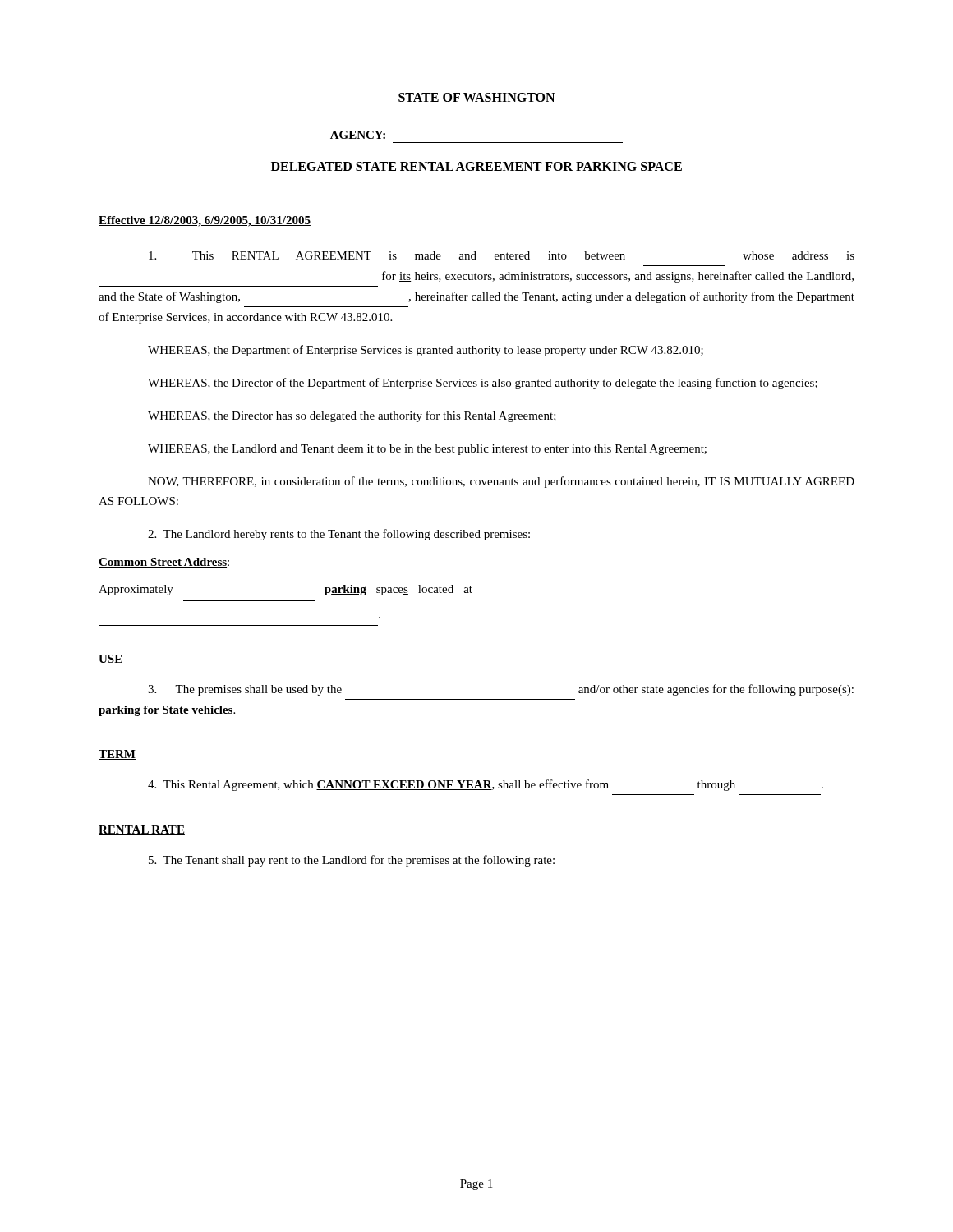Image resolution: width=953 pixels, height=1232 pixels.
Task: Select the text block starting "This RENTAL AGREEMENT is made"
Action: pyautogui.click(x=476, y=286)
